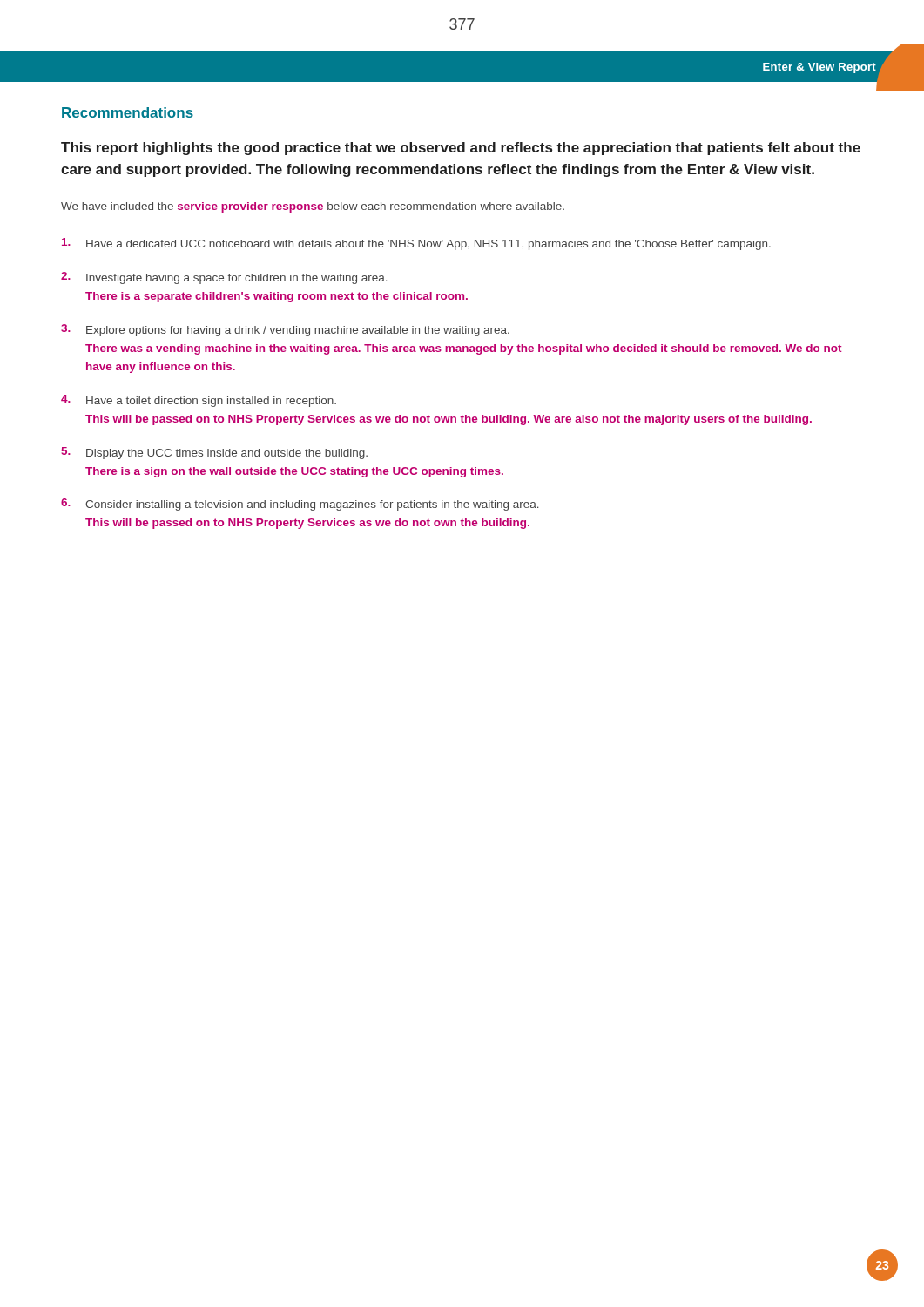Screen dimensions: 1307x924
Task: Locate the block of text that opens with "Have a dedicated UCC noticeboard with"
Action: [462, 245]
